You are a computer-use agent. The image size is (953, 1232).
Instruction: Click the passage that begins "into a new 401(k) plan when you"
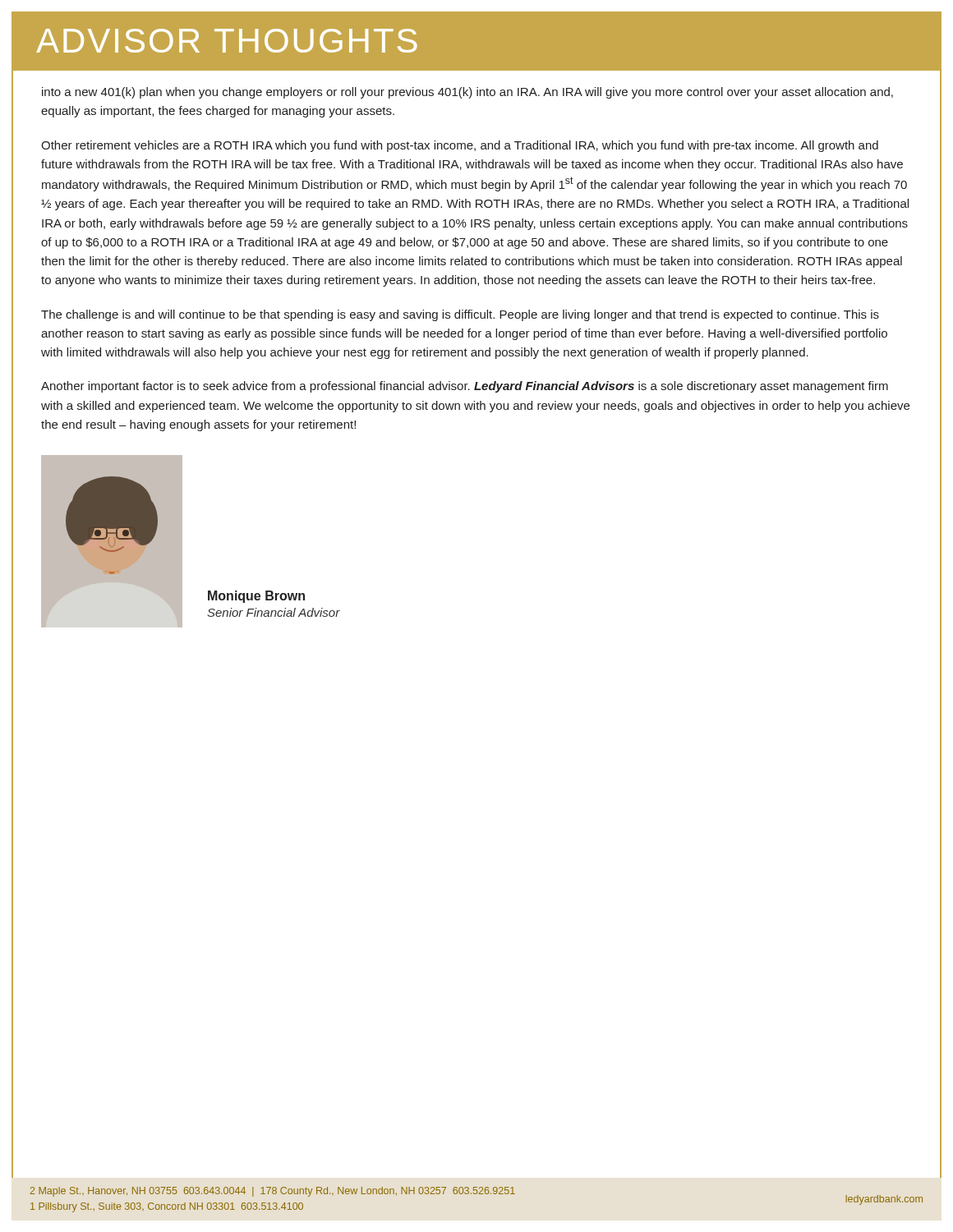click(x=467, y=101)
